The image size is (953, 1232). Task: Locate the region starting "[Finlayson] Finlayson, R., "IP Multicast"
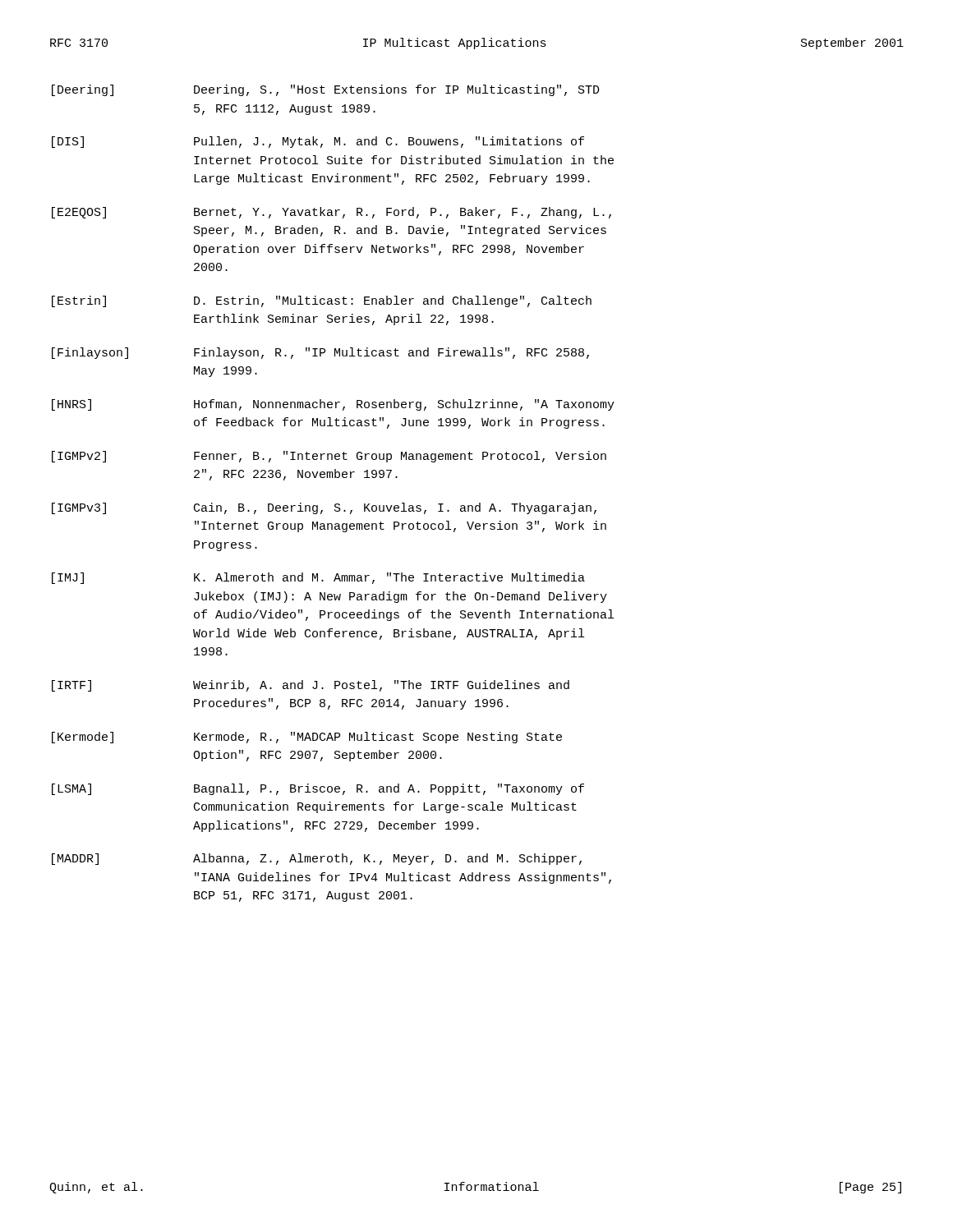pyautogui.click(x=476, y=363)
